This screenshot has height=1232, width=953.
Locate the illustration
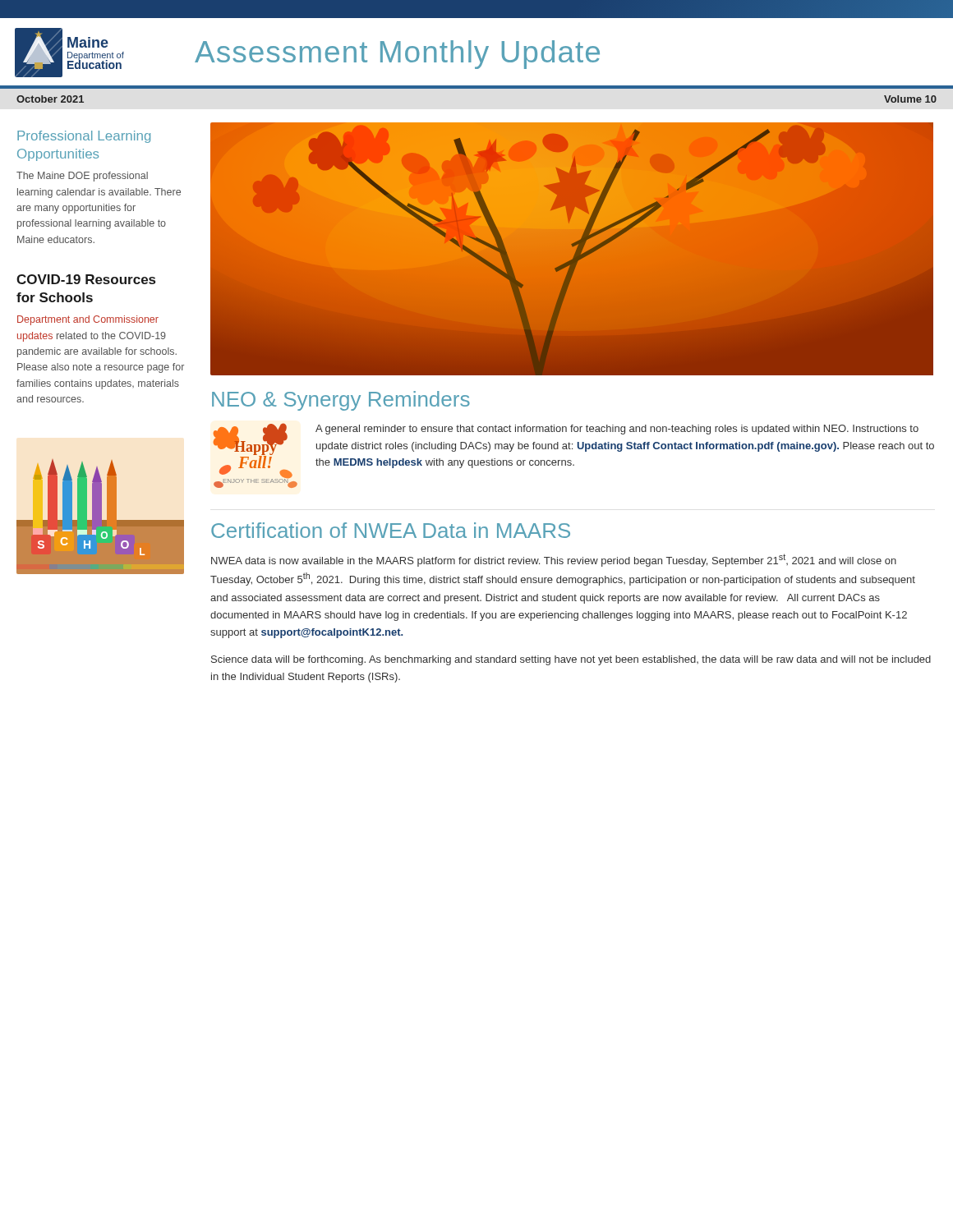[x=255, y=459]
